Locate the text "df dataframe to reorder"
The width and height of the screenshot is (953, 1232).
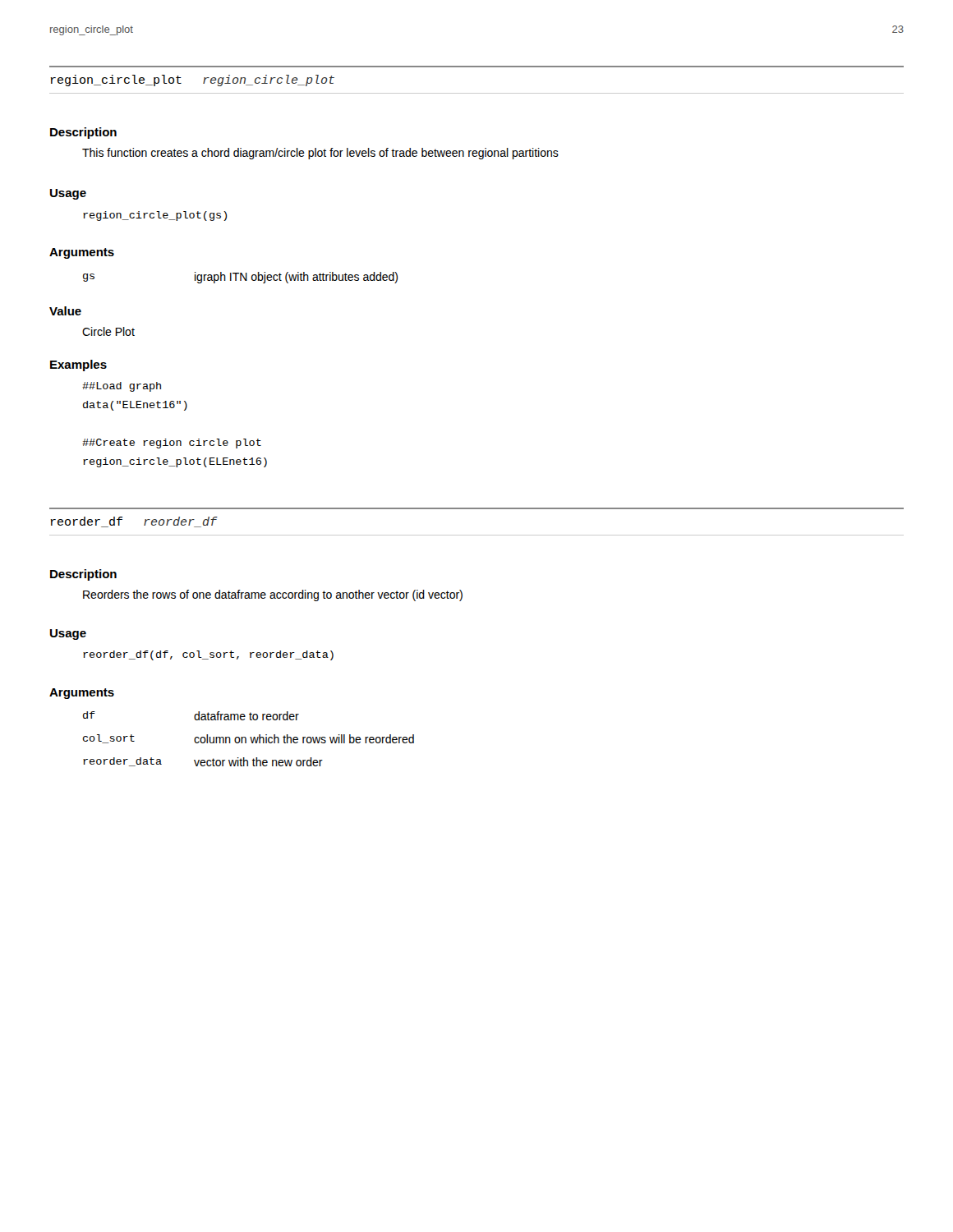[x=197, y=716]
